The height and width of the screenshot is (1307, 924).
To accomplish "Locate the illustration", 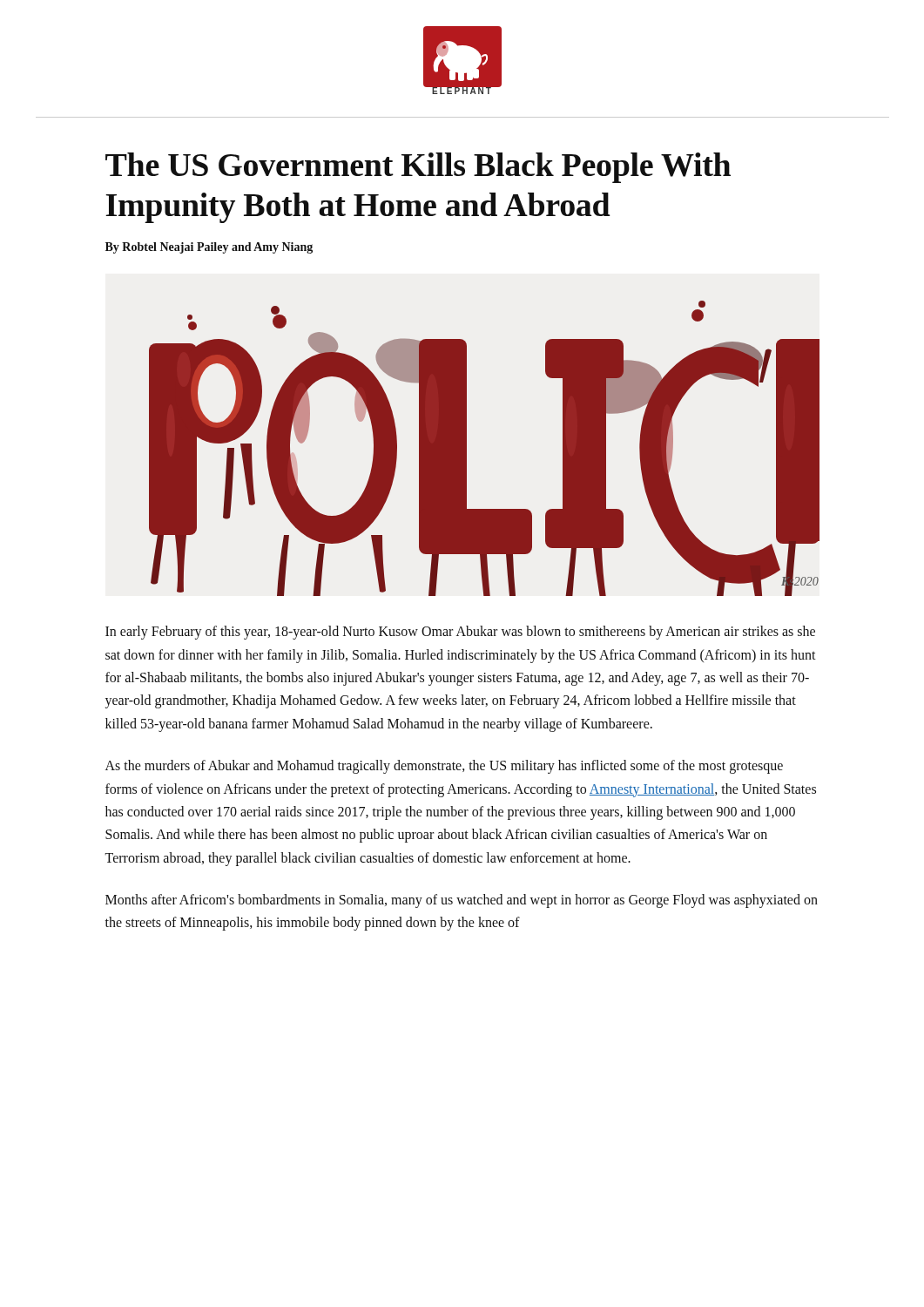I will pos(462,437).
